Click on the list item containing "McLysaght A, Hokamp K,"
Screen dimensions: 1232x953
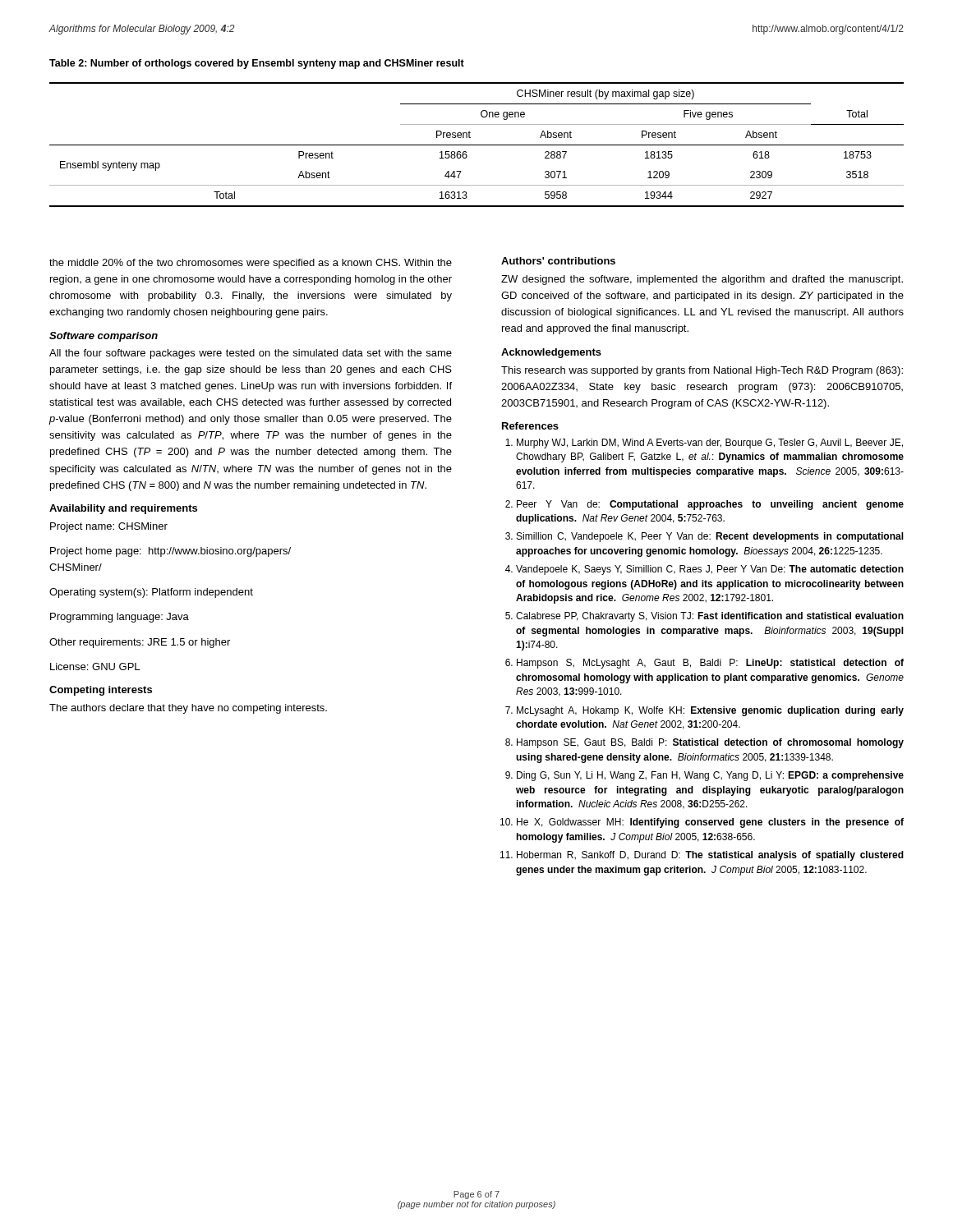tap(710, 717)
